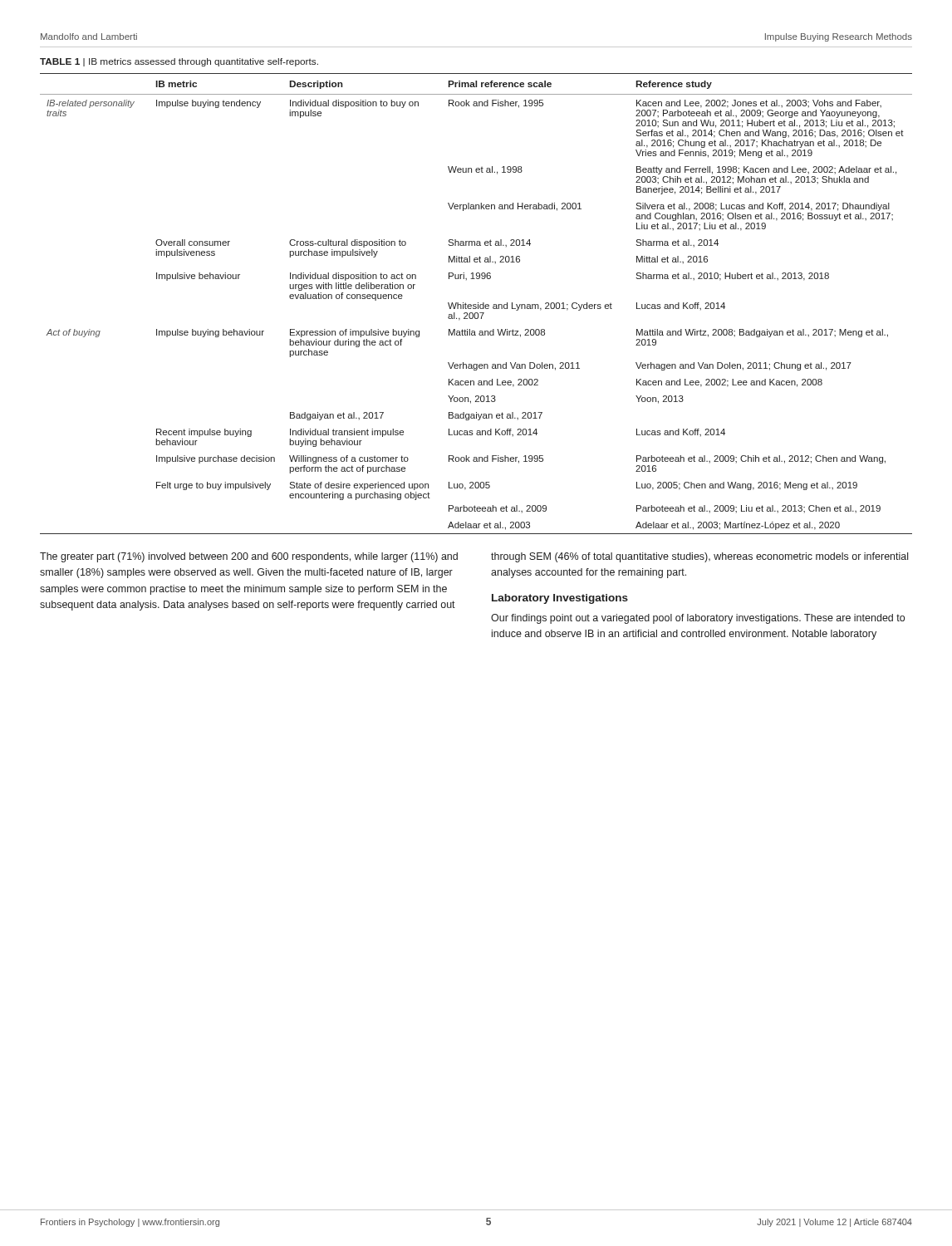Find the table that mentions "Felt urge to buy"
The height and width of the screenshot is (1246, 952).
[476, 304]
